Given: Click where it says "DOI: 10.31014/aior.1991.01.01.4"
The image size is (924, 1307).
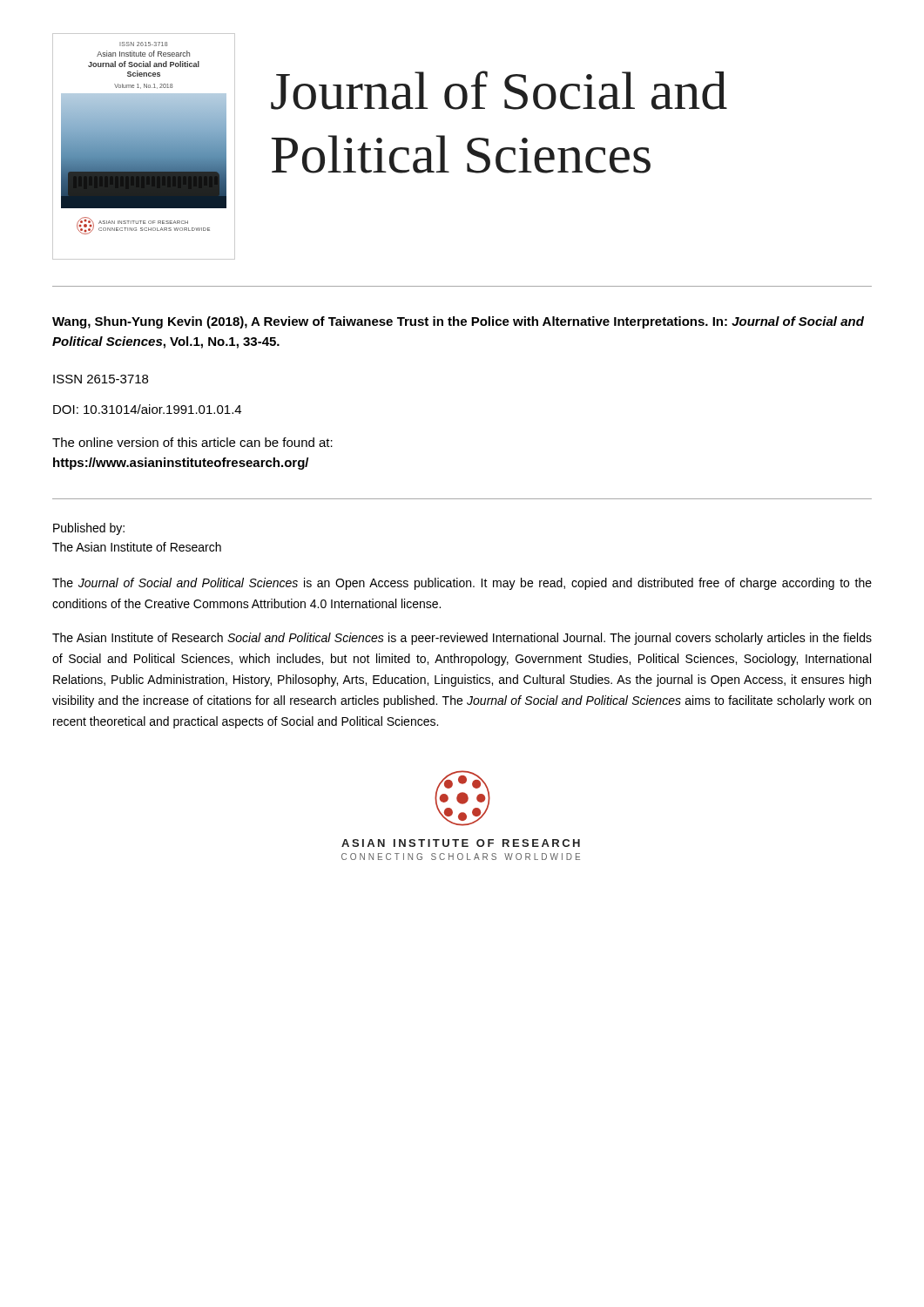Looking at the screenshot, I should point(147,409).
